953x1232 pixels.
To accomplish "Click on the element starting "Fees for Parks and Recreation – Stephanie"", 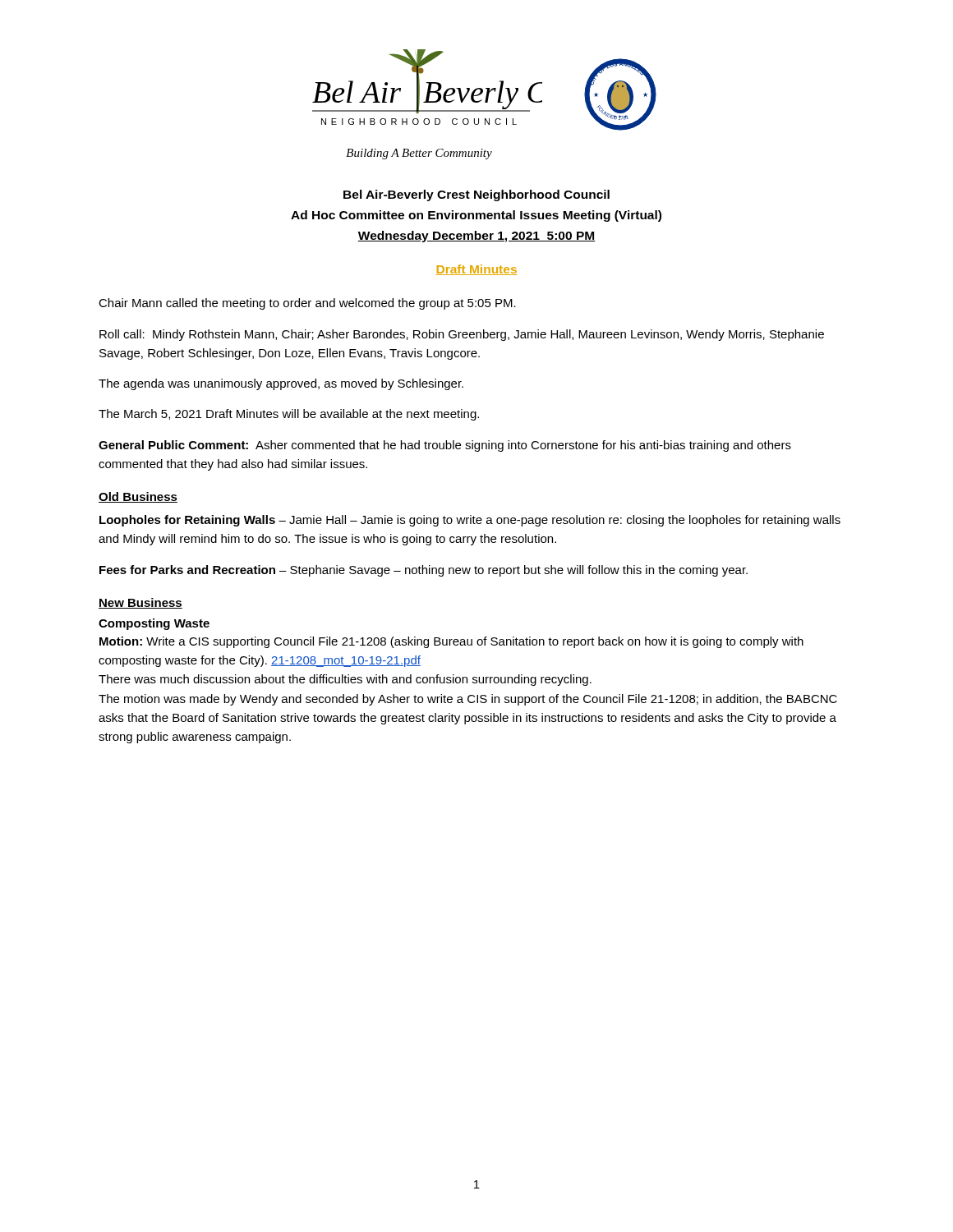I will point(424,569).
